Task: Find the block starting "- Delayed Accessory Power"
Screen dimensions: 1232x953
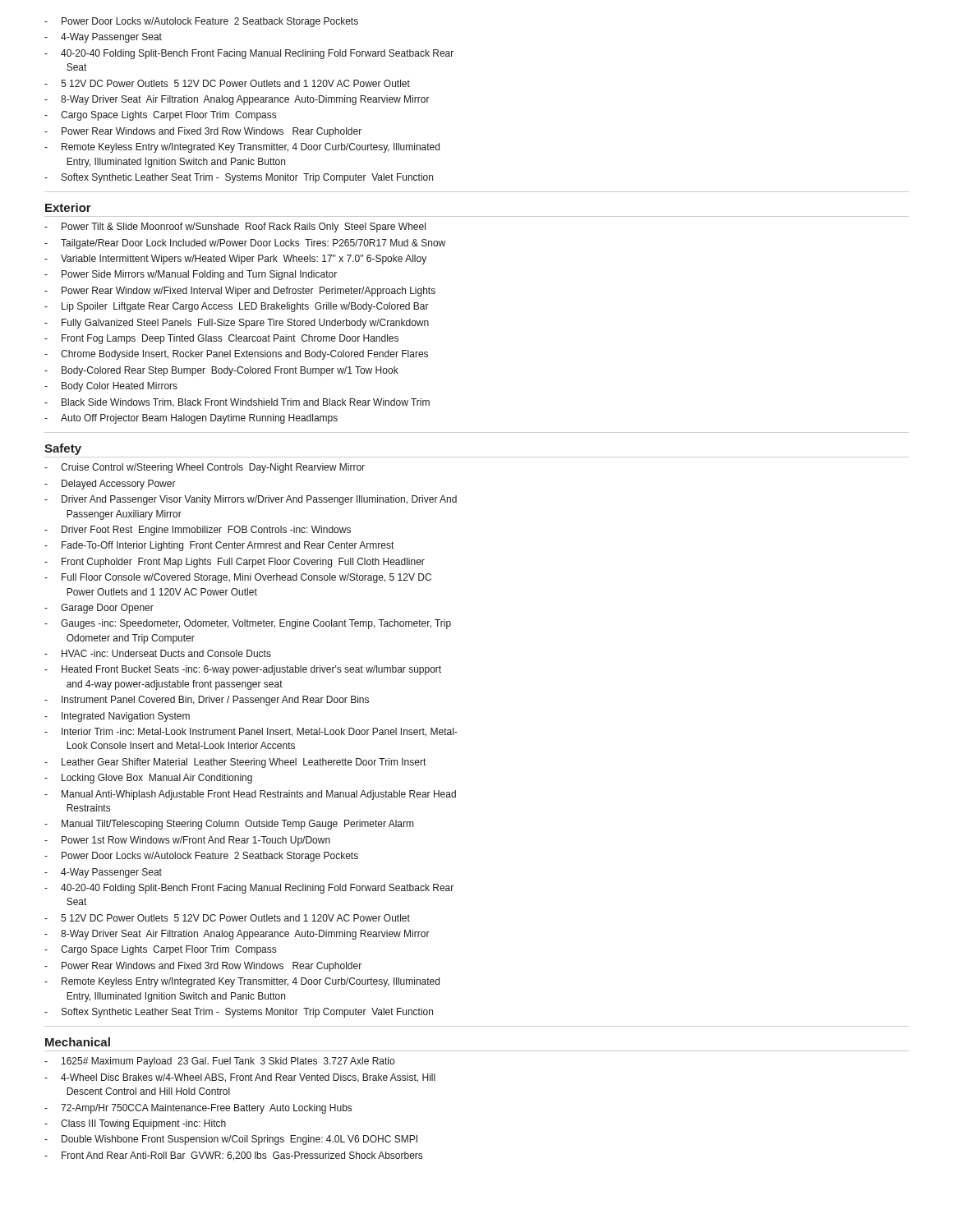Action: click(110, 485)
